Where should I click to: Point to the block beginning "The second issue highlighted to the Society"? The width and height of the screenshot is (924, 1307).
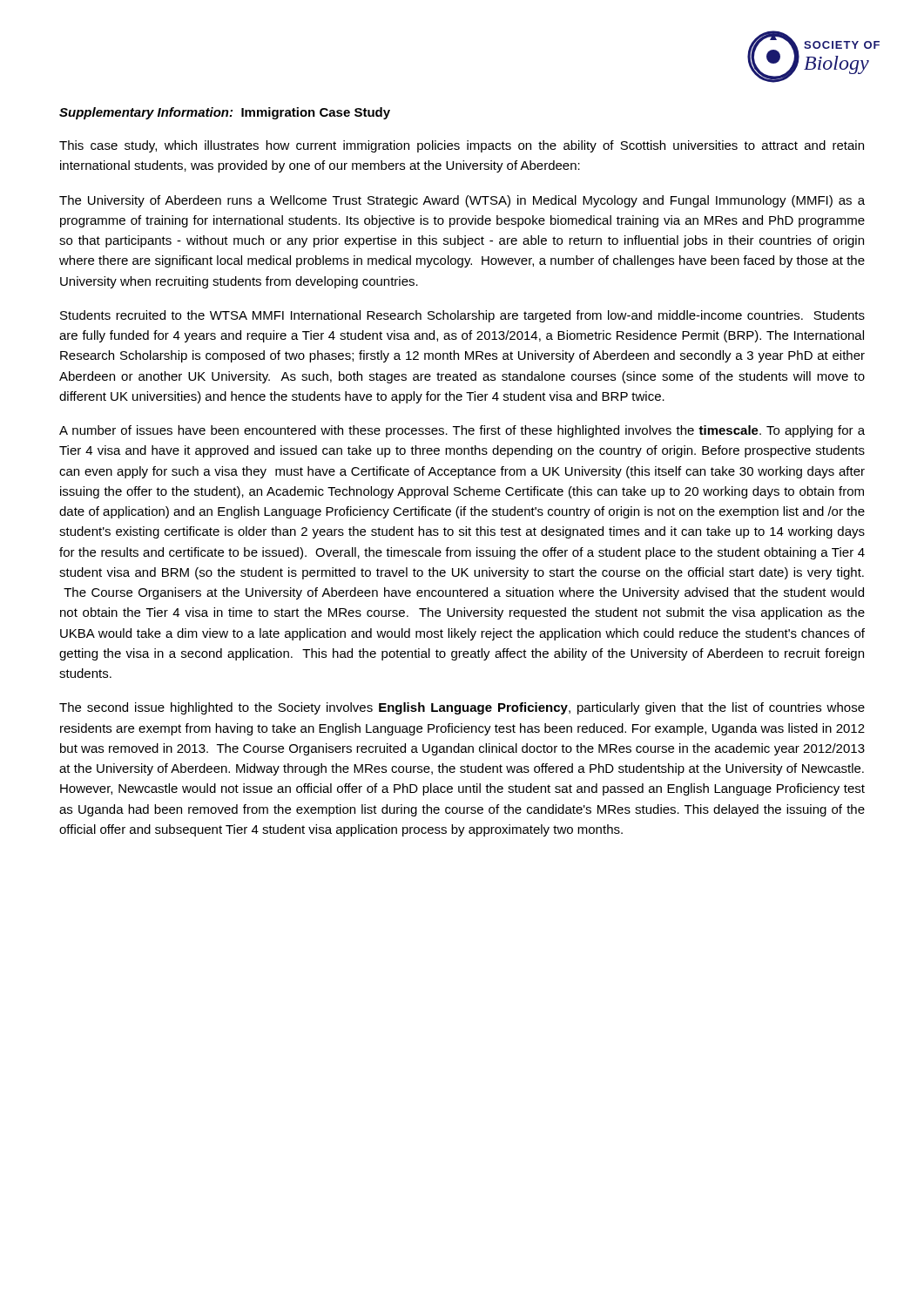[462, 768]
